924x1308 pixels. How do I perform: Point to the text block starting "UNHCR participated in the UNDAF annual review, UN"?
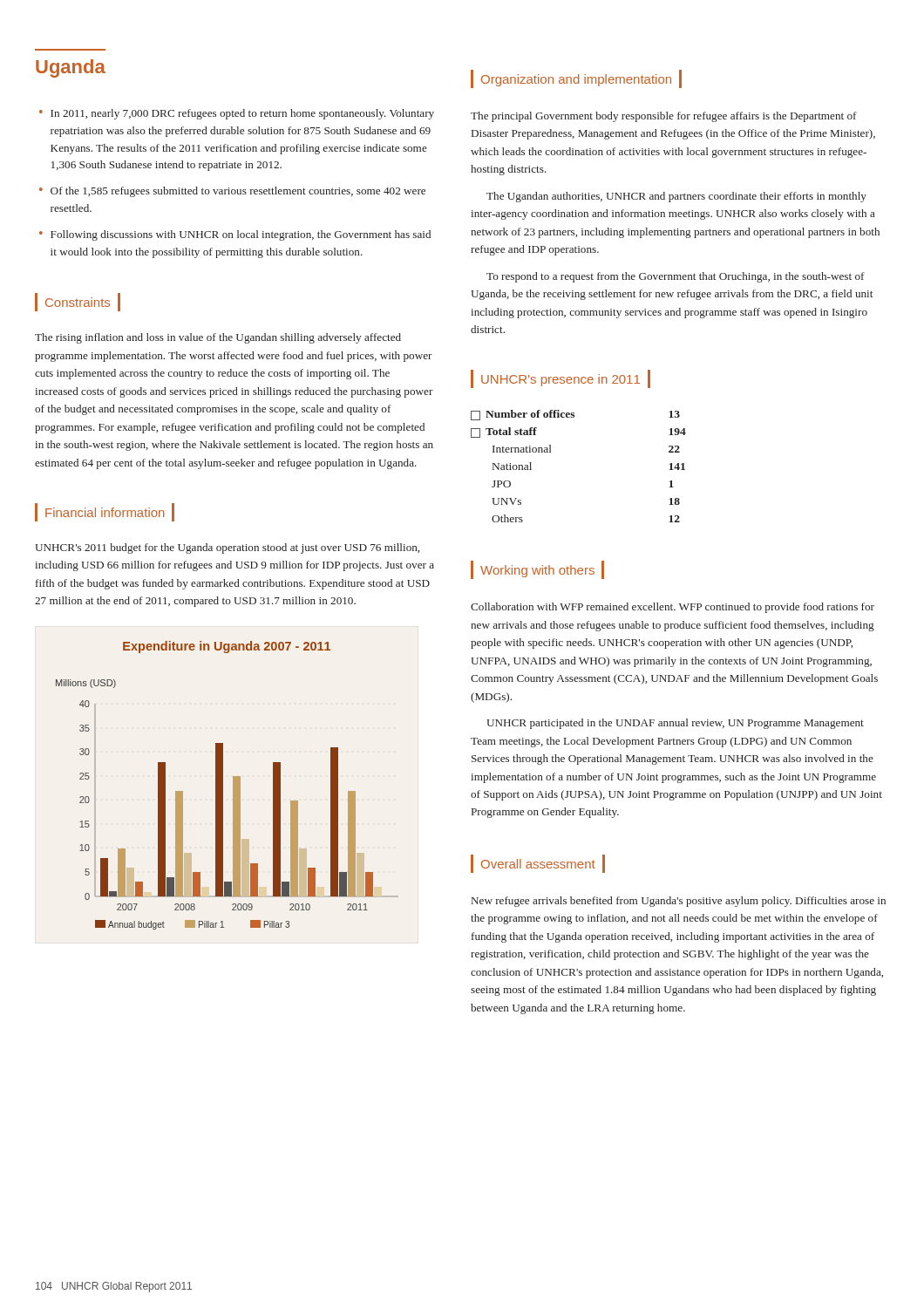(676, 767)
